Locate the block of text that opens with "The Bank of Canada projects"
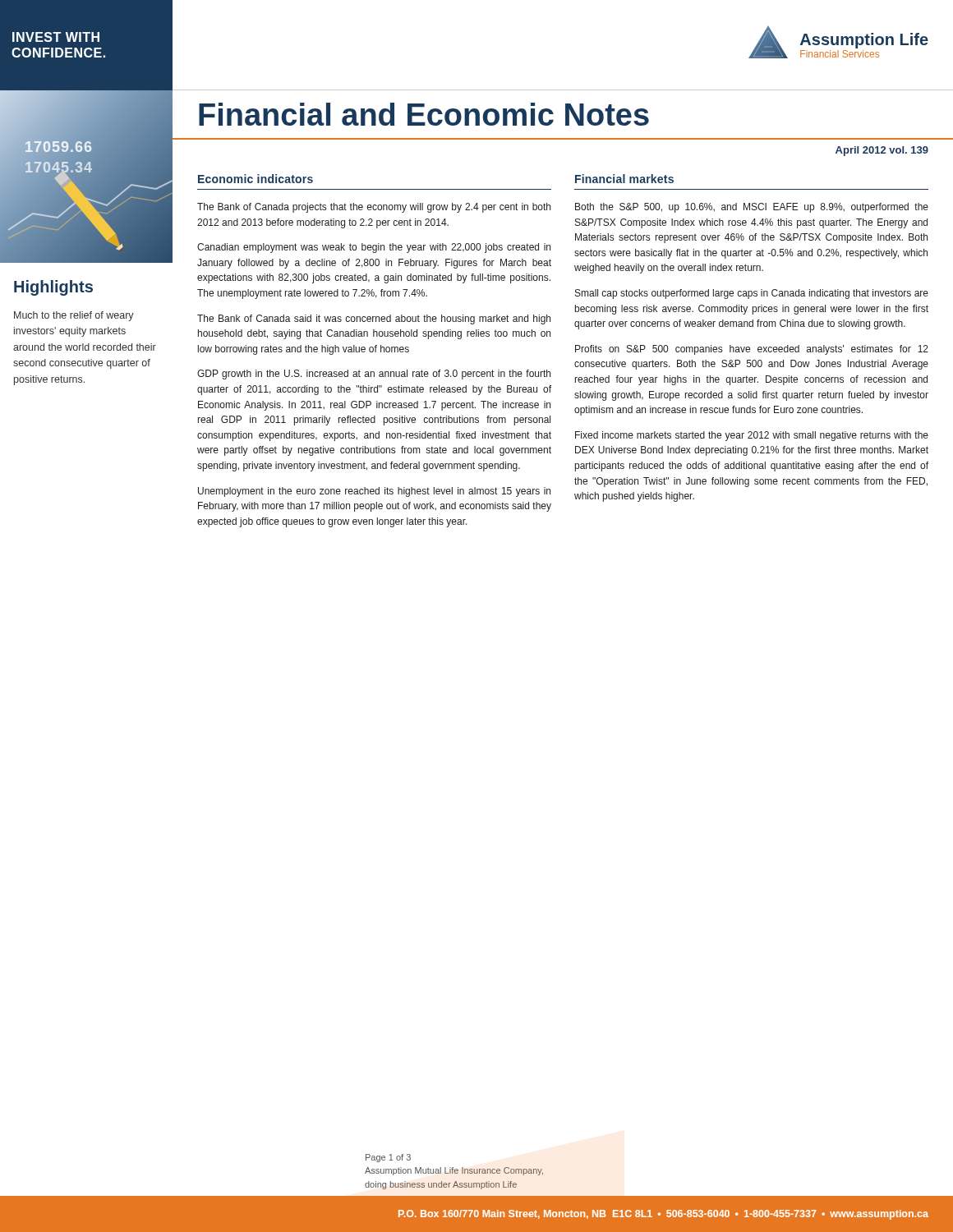This screenshot has width=953, height=1232. coord(374,215)
